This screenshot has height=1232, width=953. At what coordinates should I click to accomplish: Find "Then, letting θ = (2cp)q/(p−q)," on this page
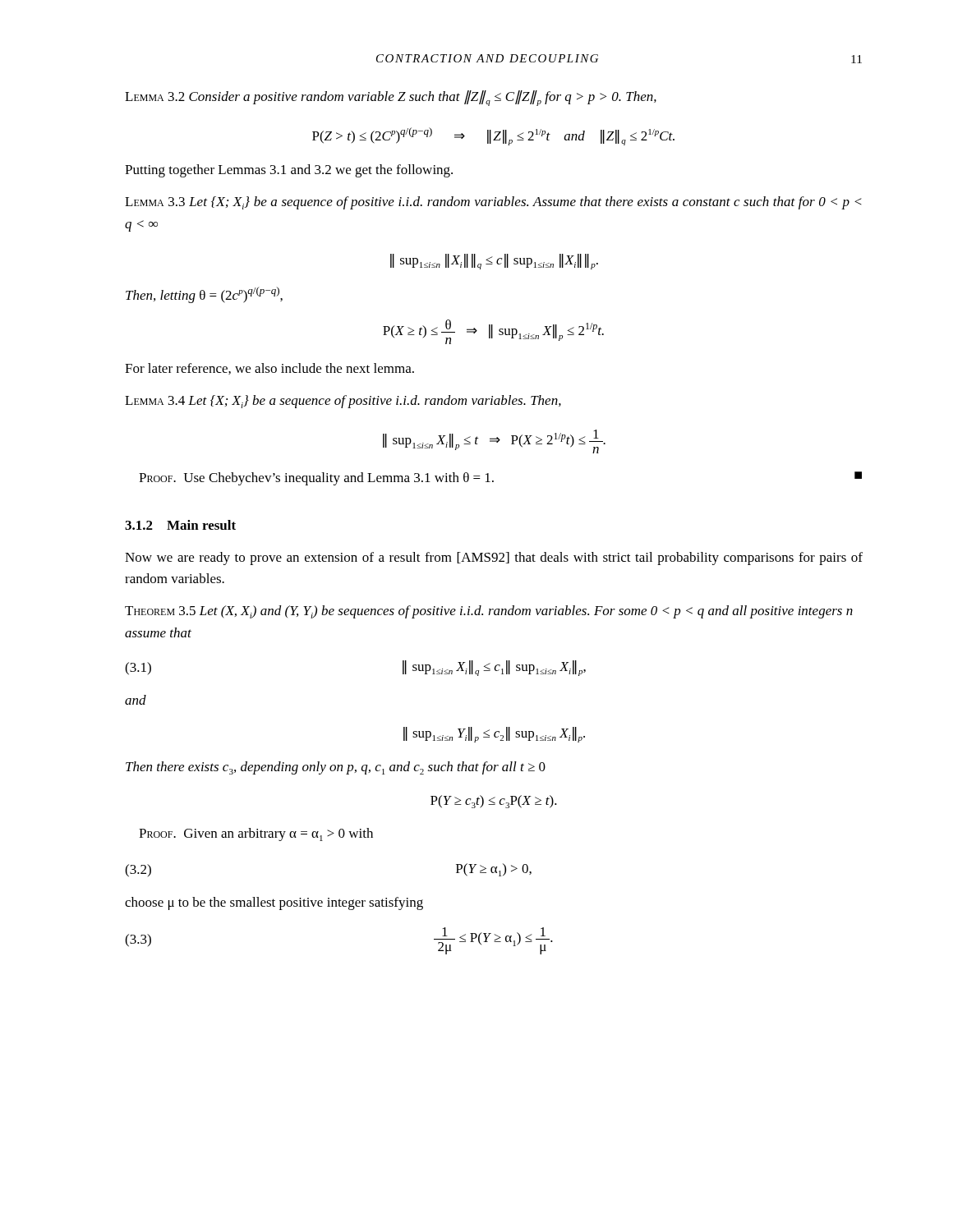[x=204, y=294]
